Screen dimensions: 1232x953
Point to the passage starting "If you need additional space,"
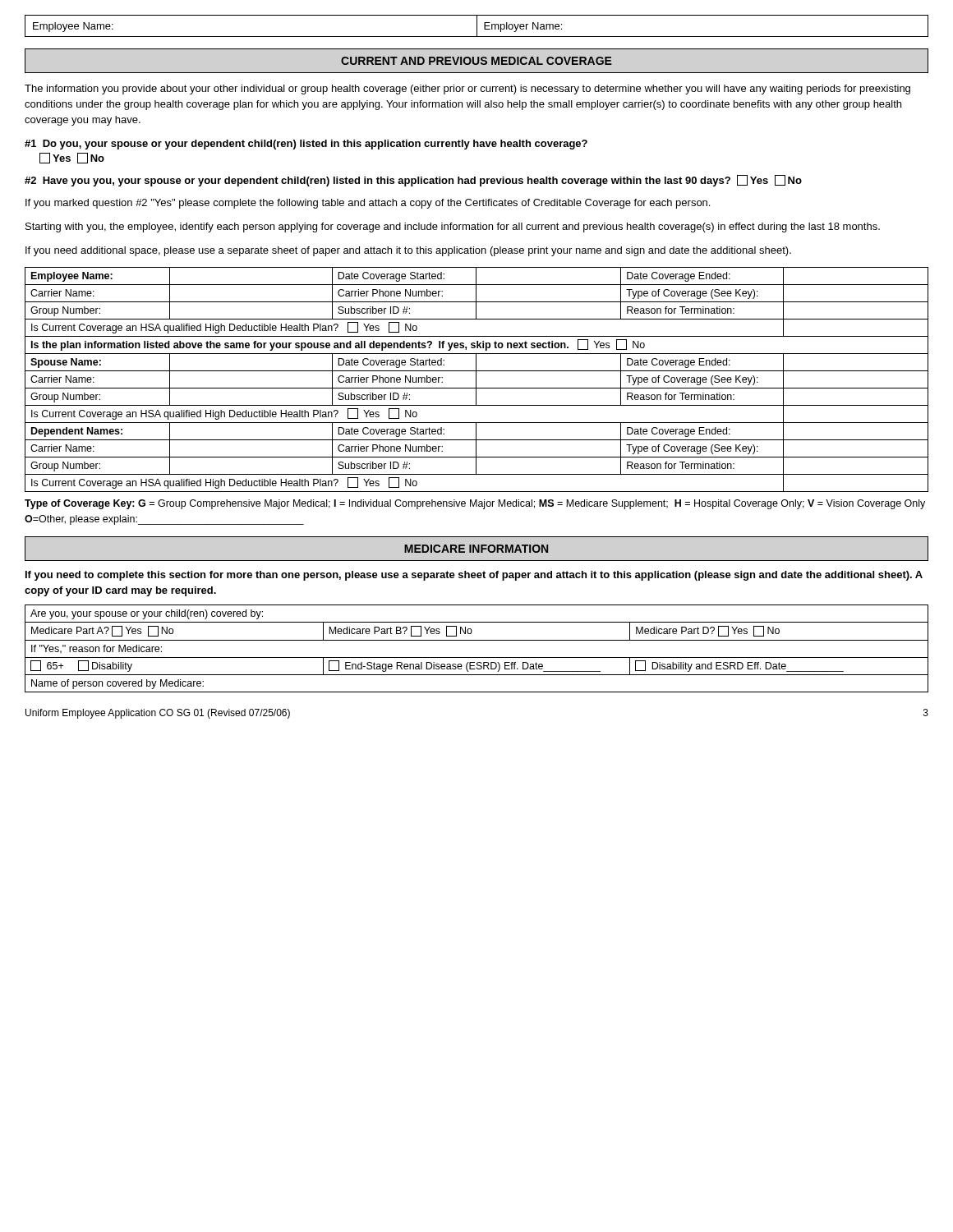tap(408, 250)
